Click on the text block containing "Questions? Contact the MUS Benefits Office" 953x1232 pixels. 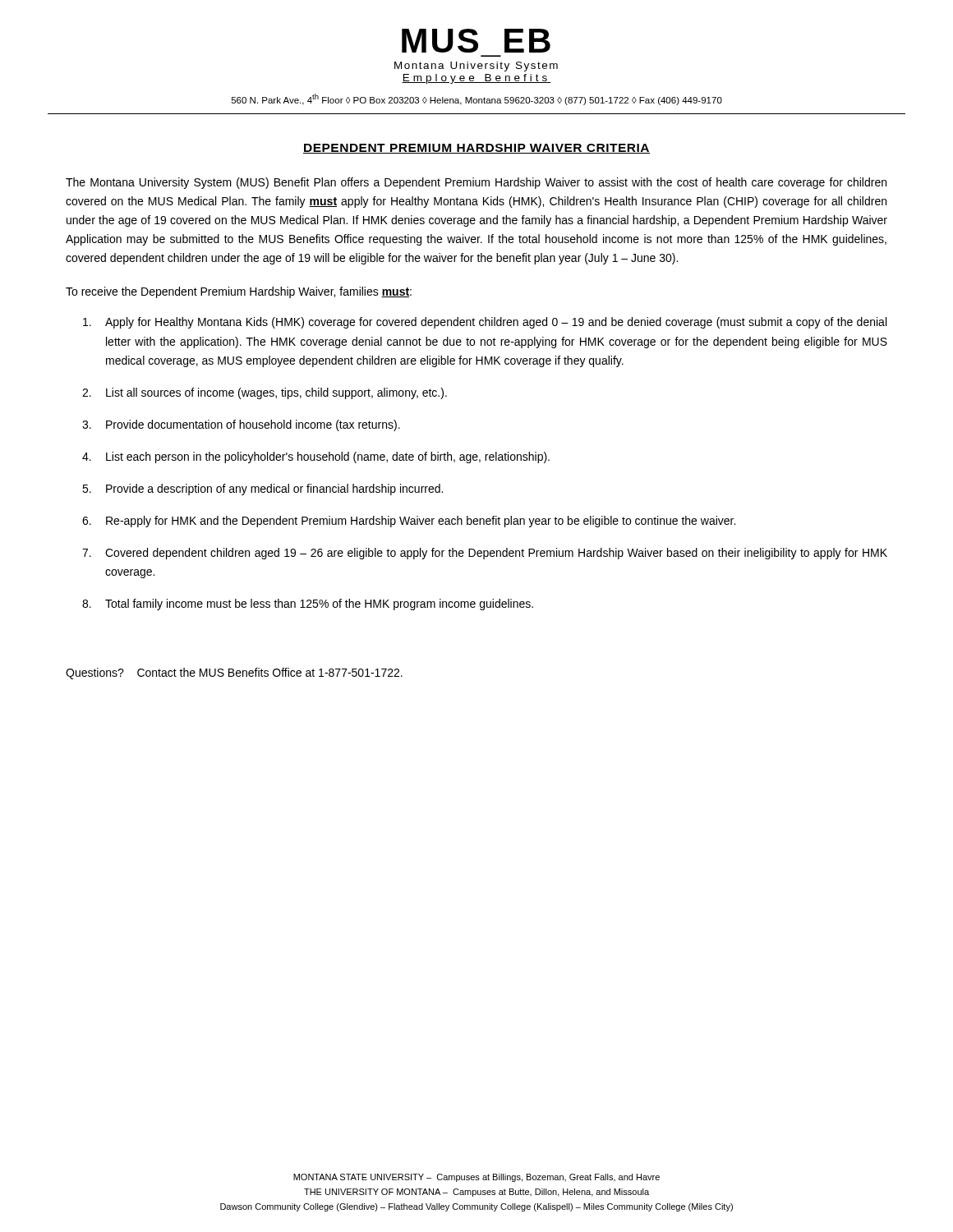[234, 672]
